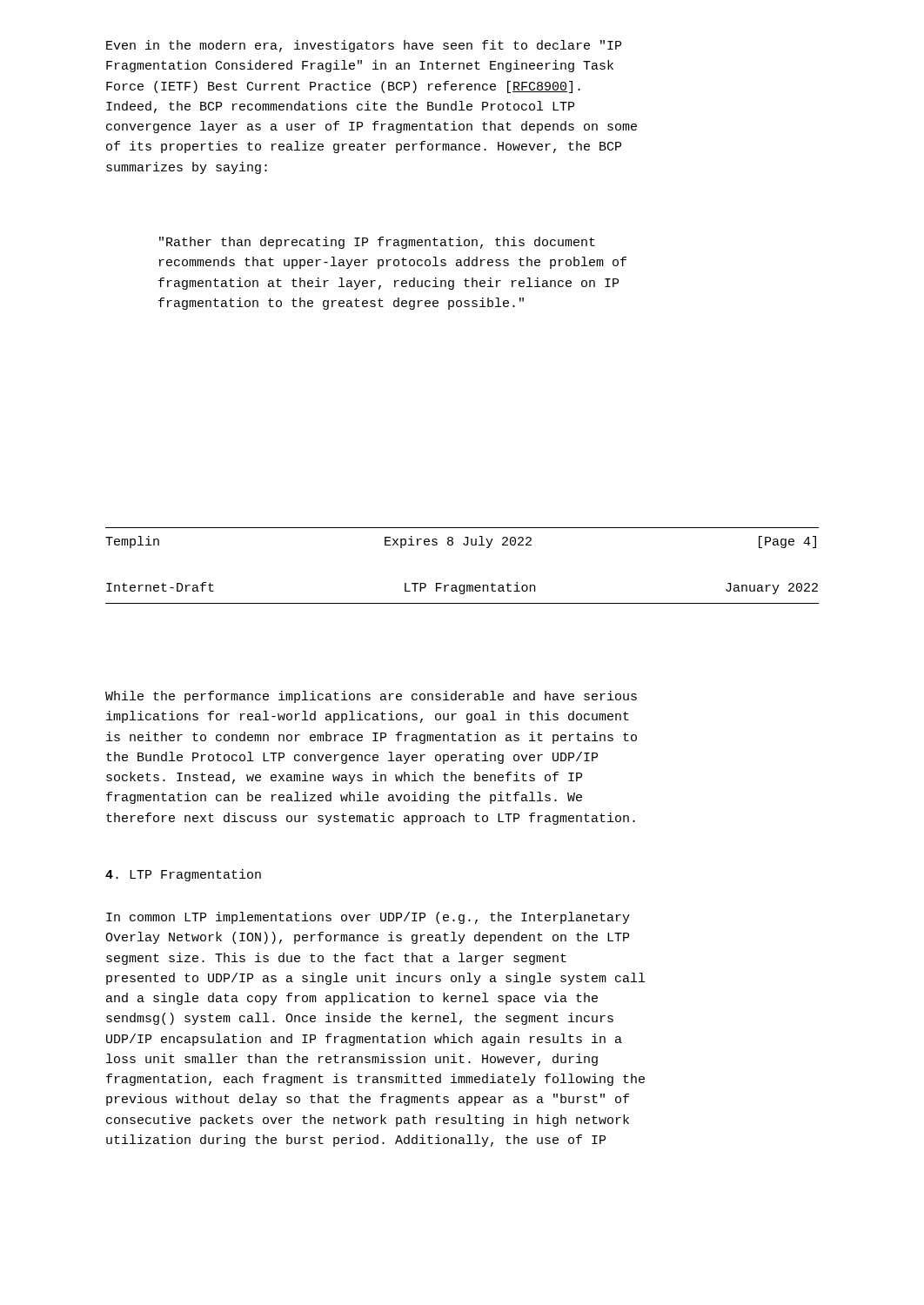The width and height of the screenshot is (924, 1305).
Task: Point to the block beginning "In common LTP implementations over UDP/IP (e.g., the"
Action: pos(375,1030)
